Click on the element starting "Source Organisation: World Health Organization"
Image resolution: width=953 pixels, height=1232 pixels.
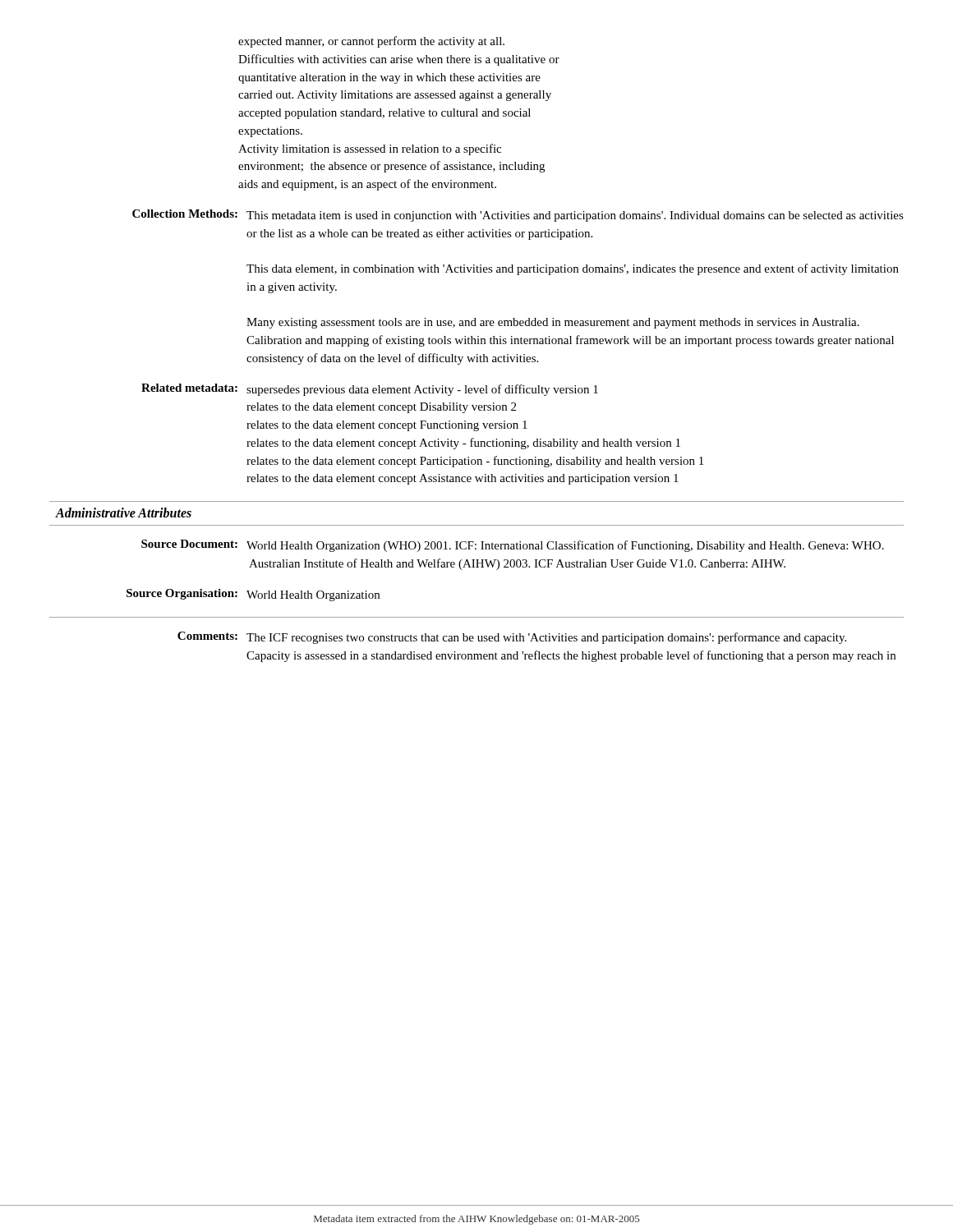coord(253,595)
